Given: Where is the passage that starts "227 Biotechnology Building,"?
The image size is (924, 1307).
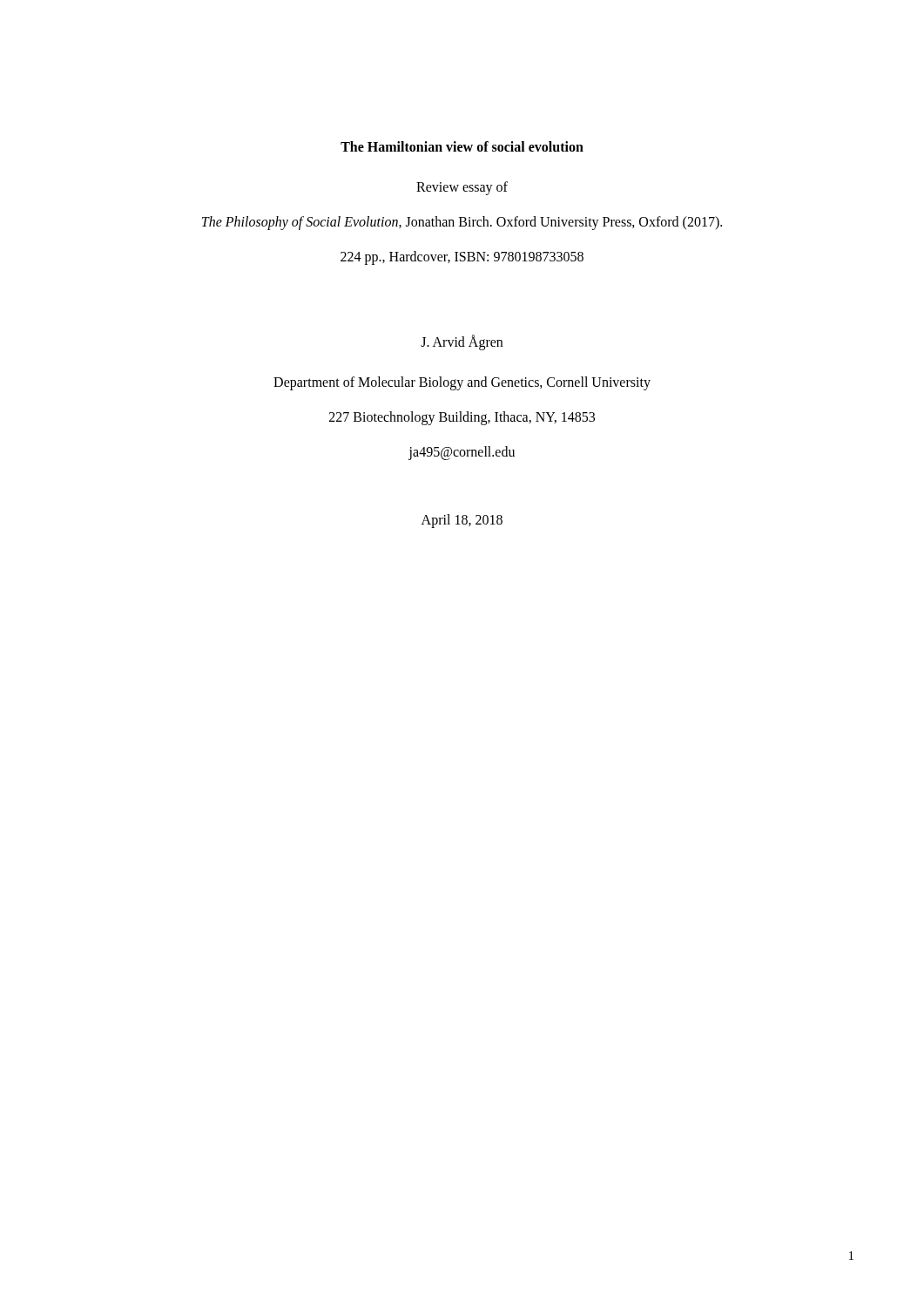Looking at the screenshot, I should pyautogui.click(x=462, y=417).
